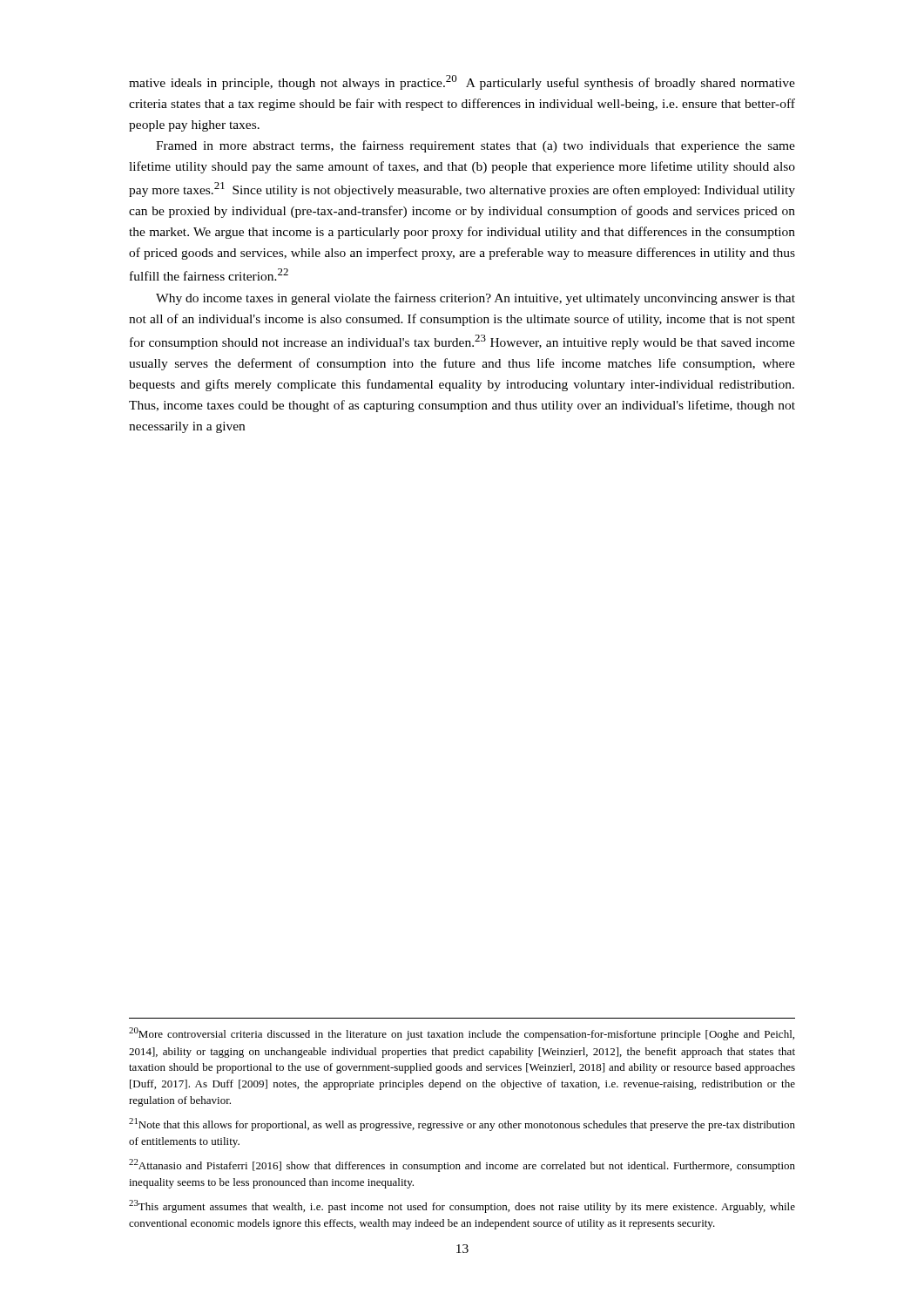
Task: Find the block starting "23This argument assumes"
Action: coord(462,1213)
